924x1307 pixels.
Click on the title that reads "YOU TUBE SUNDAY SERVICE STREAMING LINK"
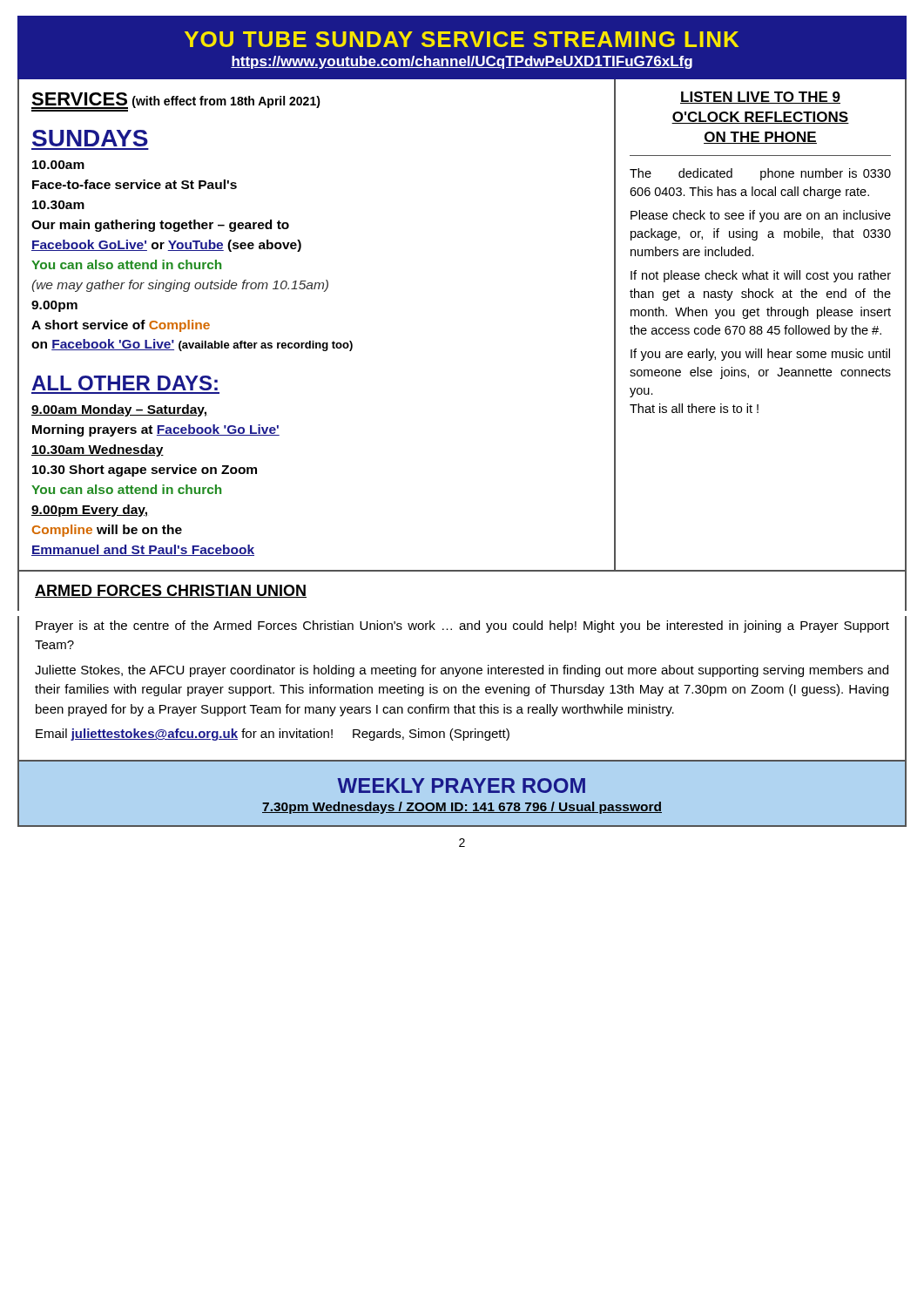coord(462,48)
